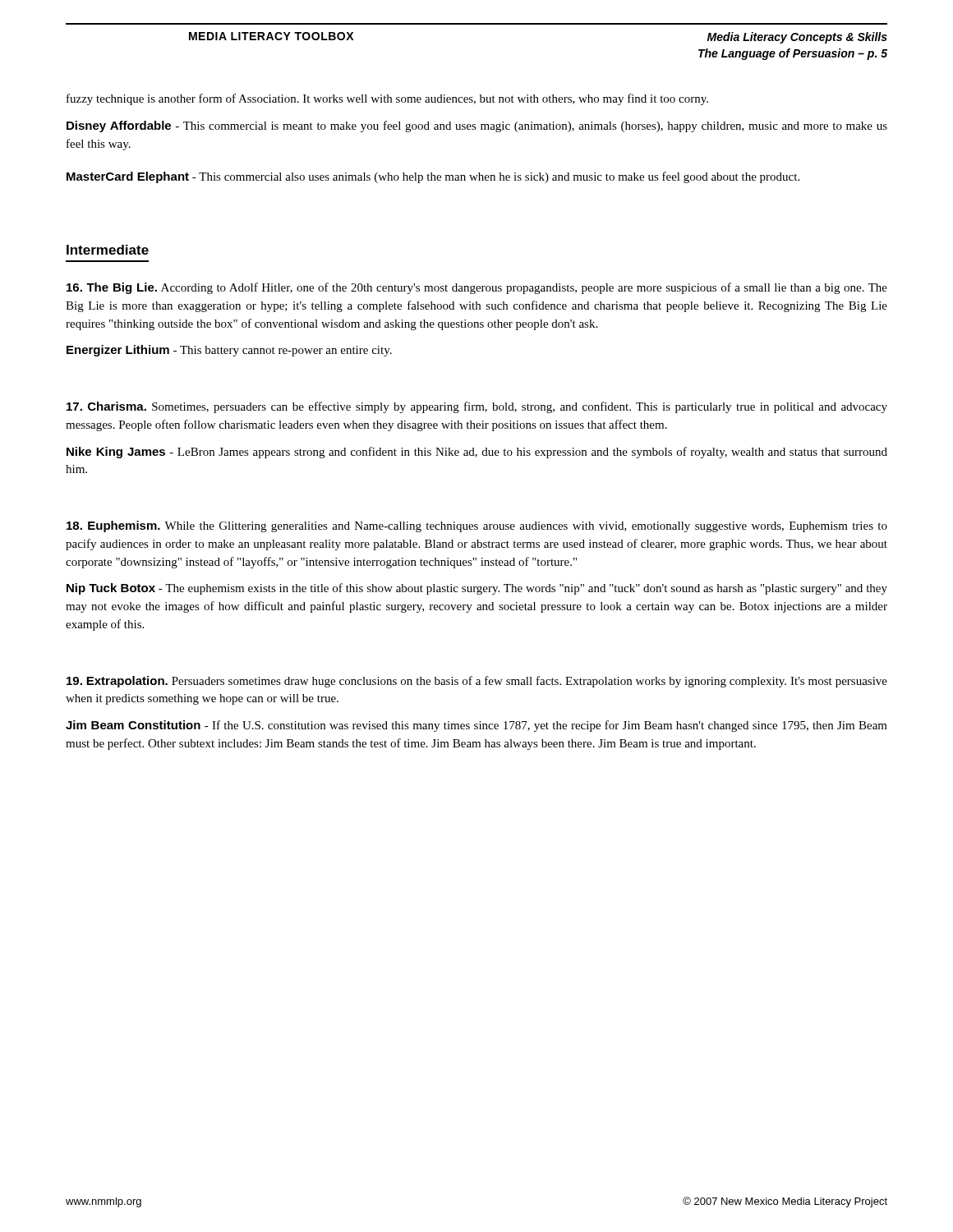Find the text block containing "Nip Tuck Botox - The euphemism exists"
Screen dimensions: 1232x953
click(x=476, y=606)
